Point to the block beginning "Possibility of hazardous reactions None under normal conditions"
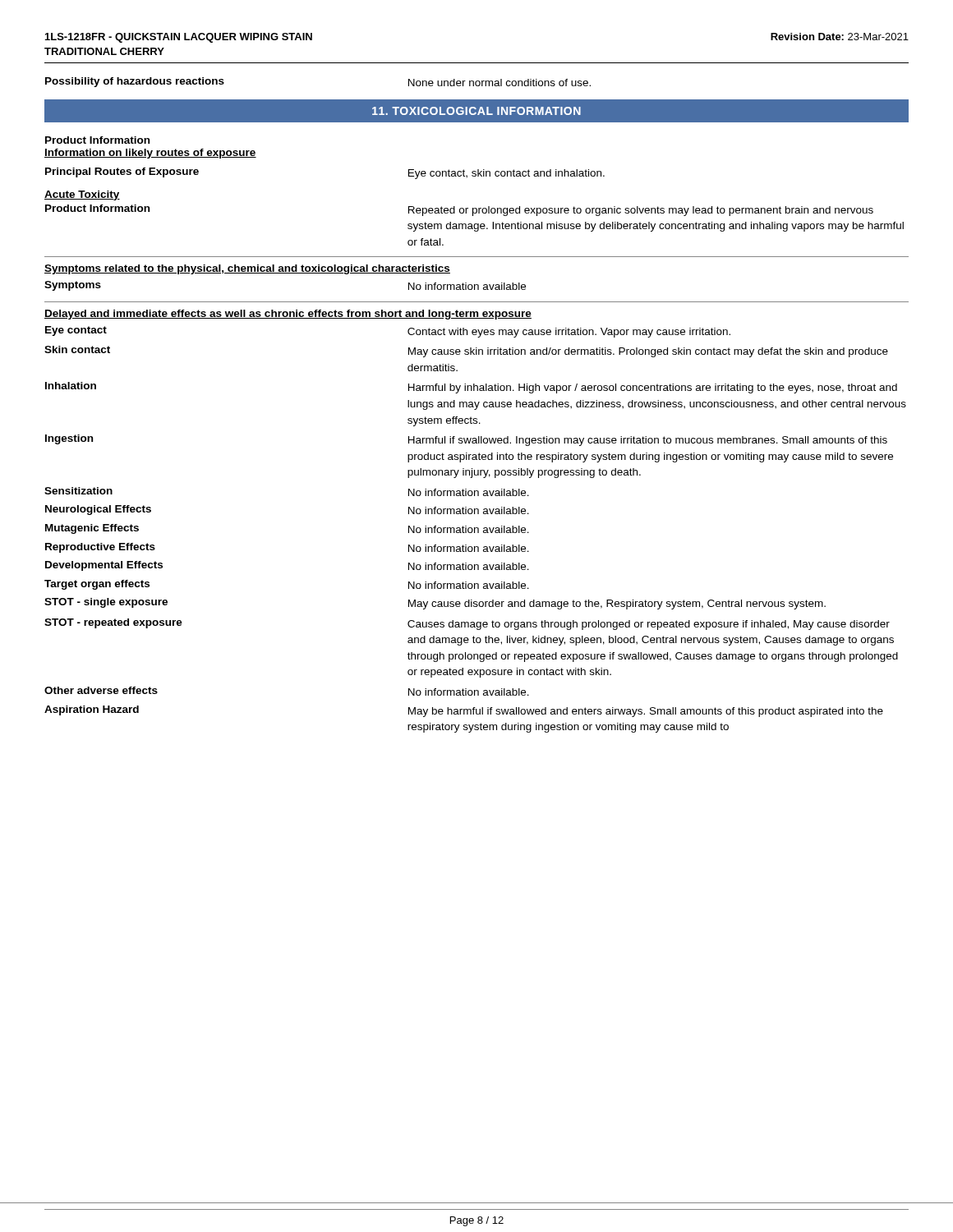The image size is (953, 1232). (x=476, y=83)
